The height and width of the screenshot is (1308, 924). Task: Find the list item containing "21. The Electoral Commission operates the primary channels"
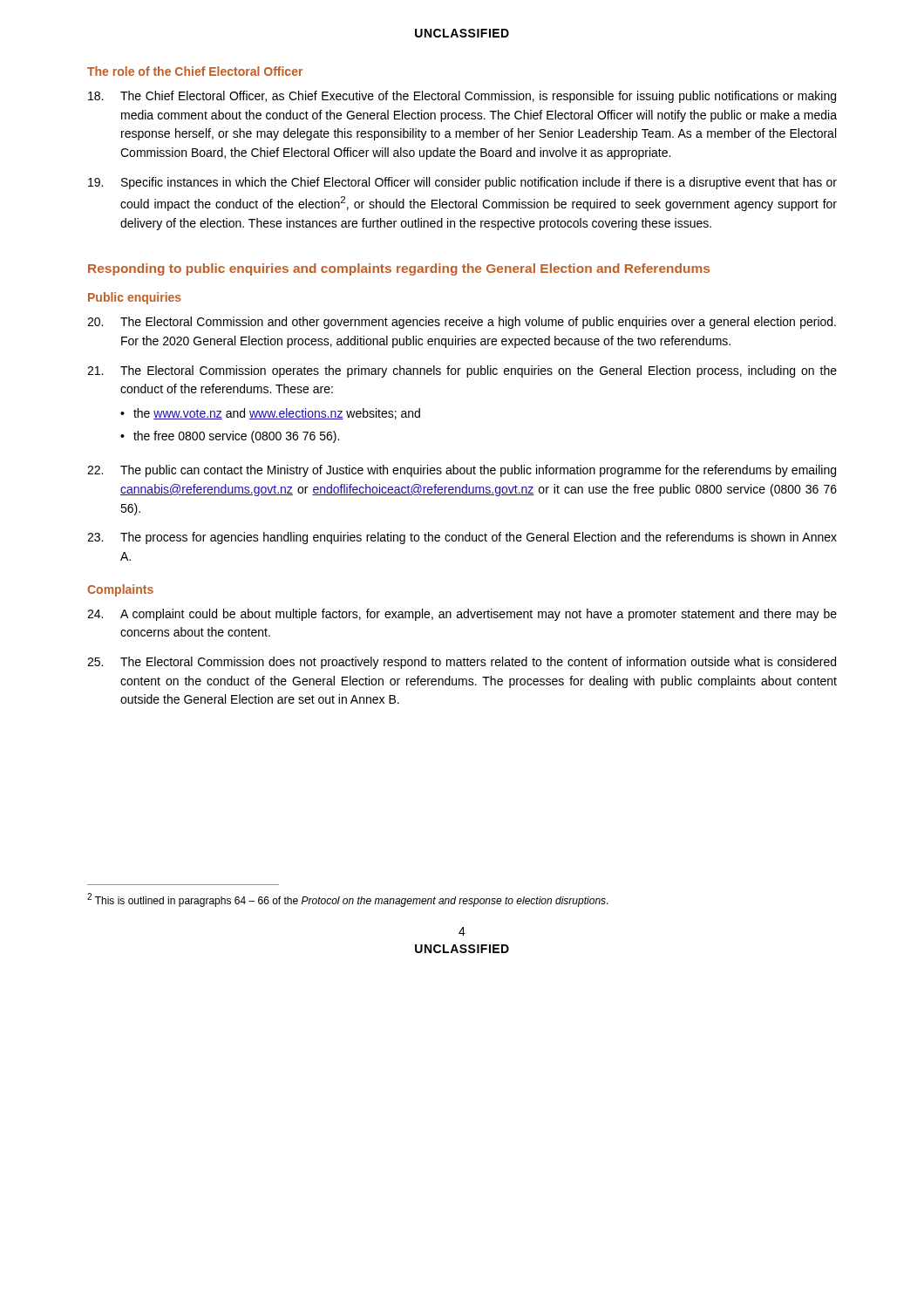click(x=462, y=371)
